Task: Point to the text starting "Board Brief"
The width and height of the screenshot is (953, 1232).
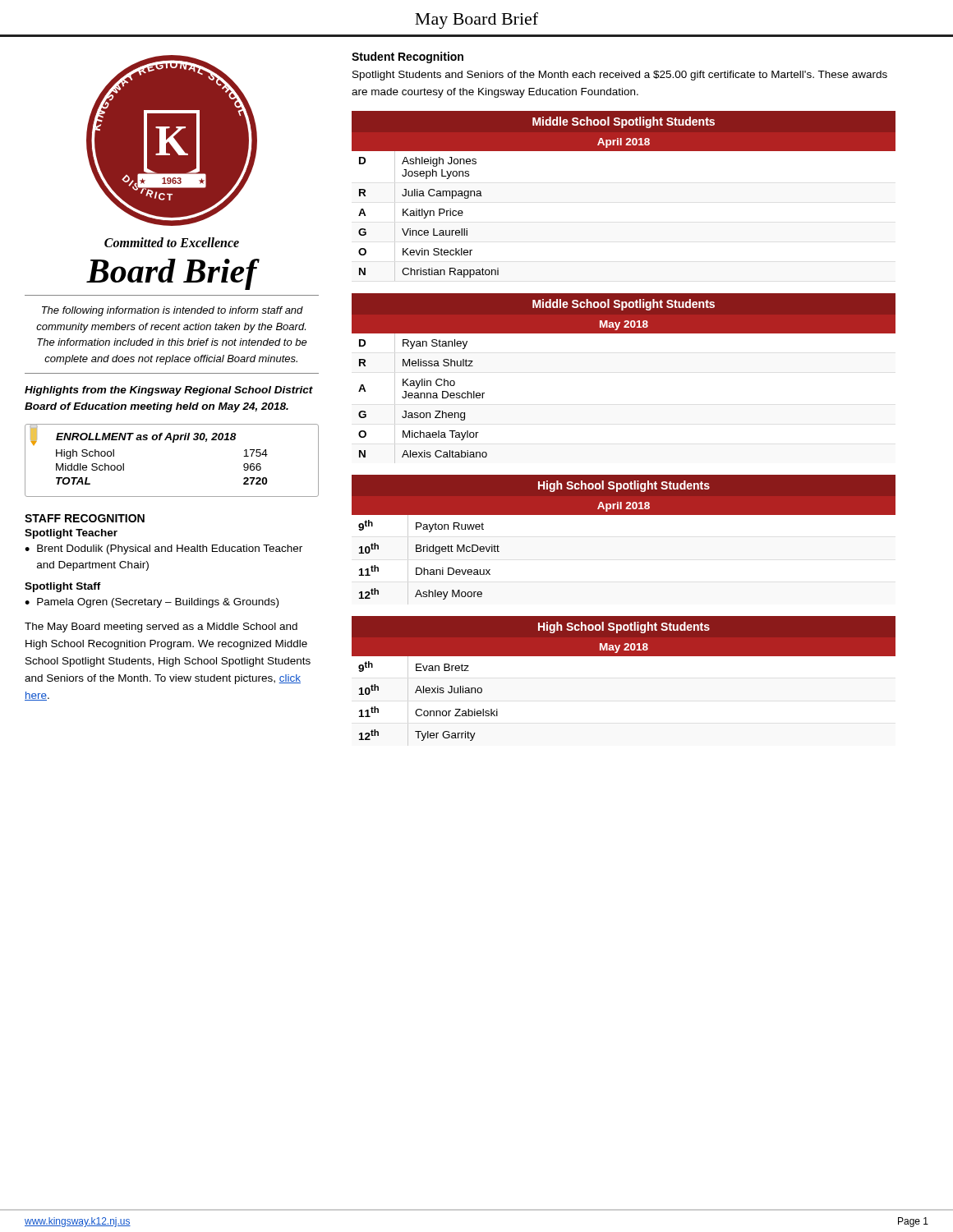Action: (x=172, y=271)
